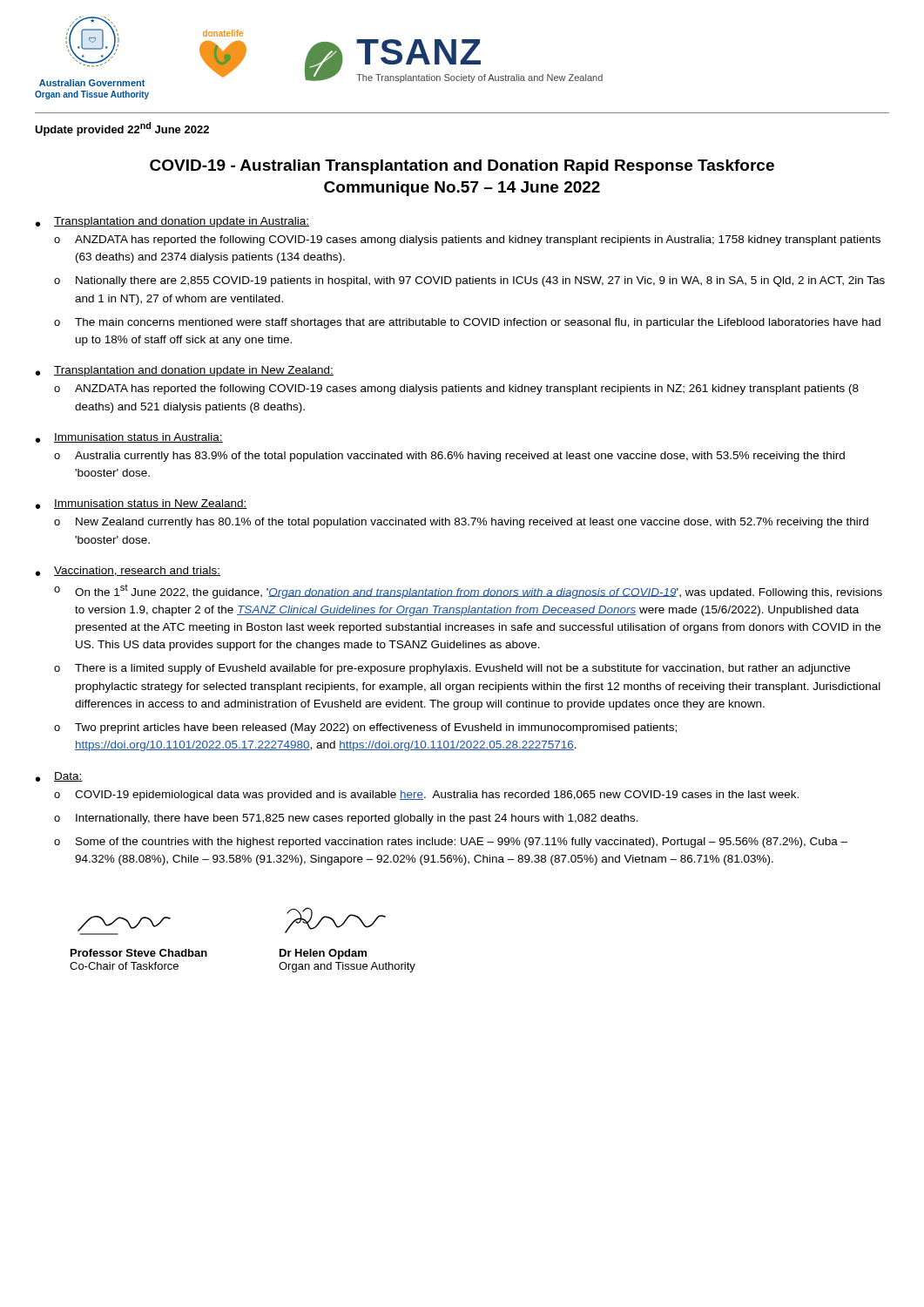Locate the text that says "Professor Steve Chadban Co-Chair of Taskforce"
The height and width of the screenshot is (1307, 924).
coord(139,959)
